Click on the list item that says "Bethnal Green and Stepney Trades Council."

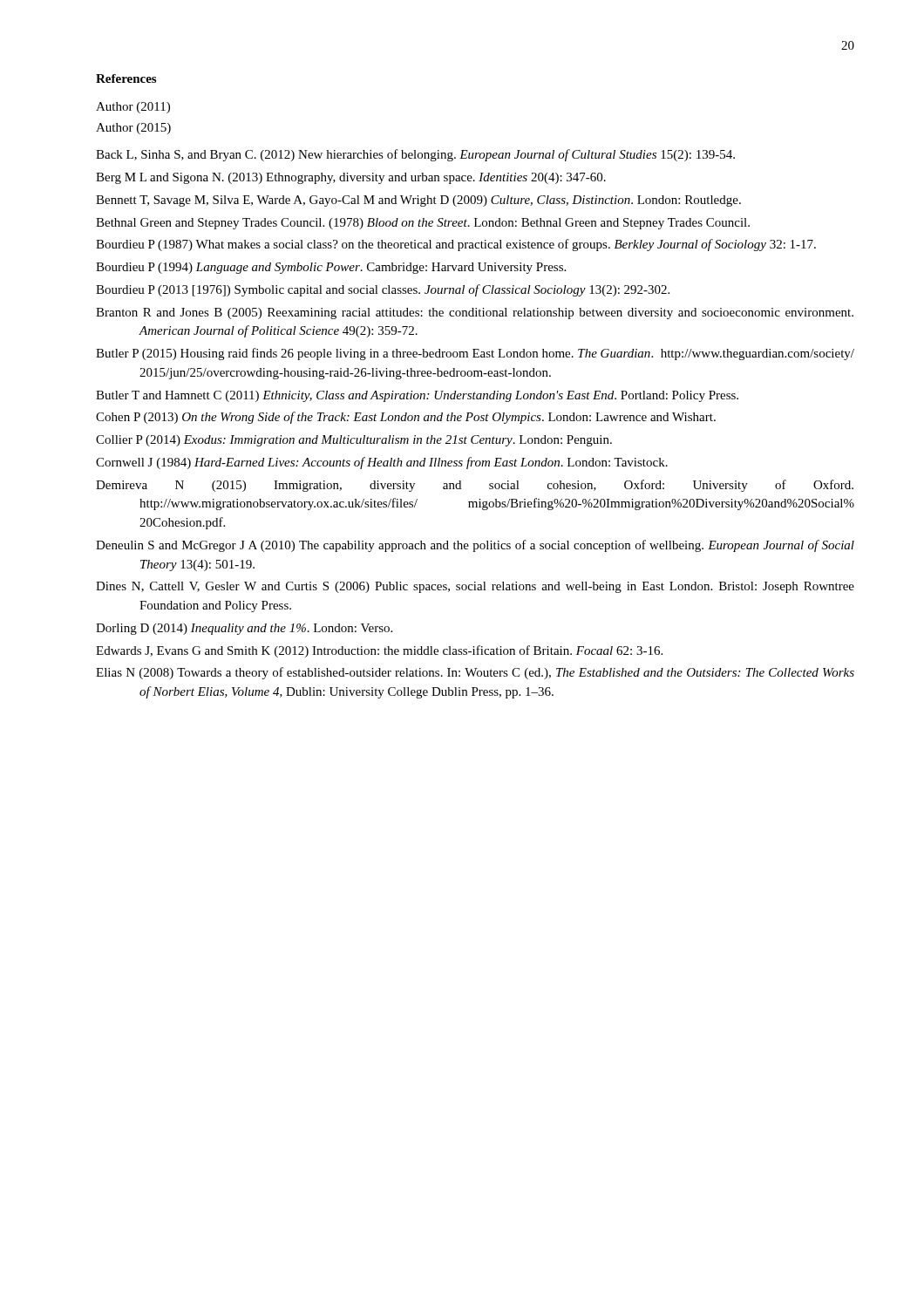pyautogui.click(x=423, y=222)
